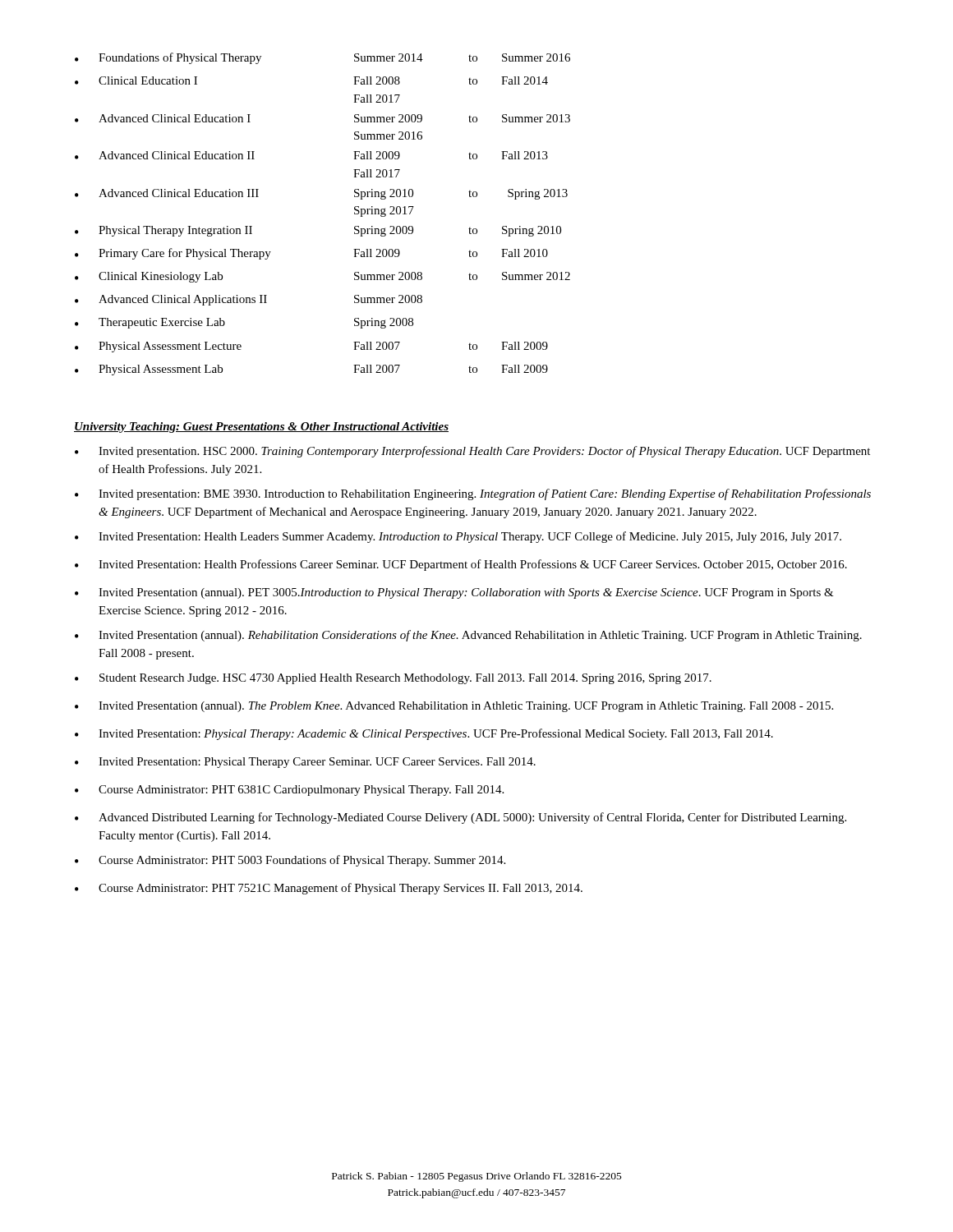Select the text block starting "• Invited Presentation: Physical Therapy Career"
The width and height of the screenshot is (953, 1232).
[x=476, y=763]
